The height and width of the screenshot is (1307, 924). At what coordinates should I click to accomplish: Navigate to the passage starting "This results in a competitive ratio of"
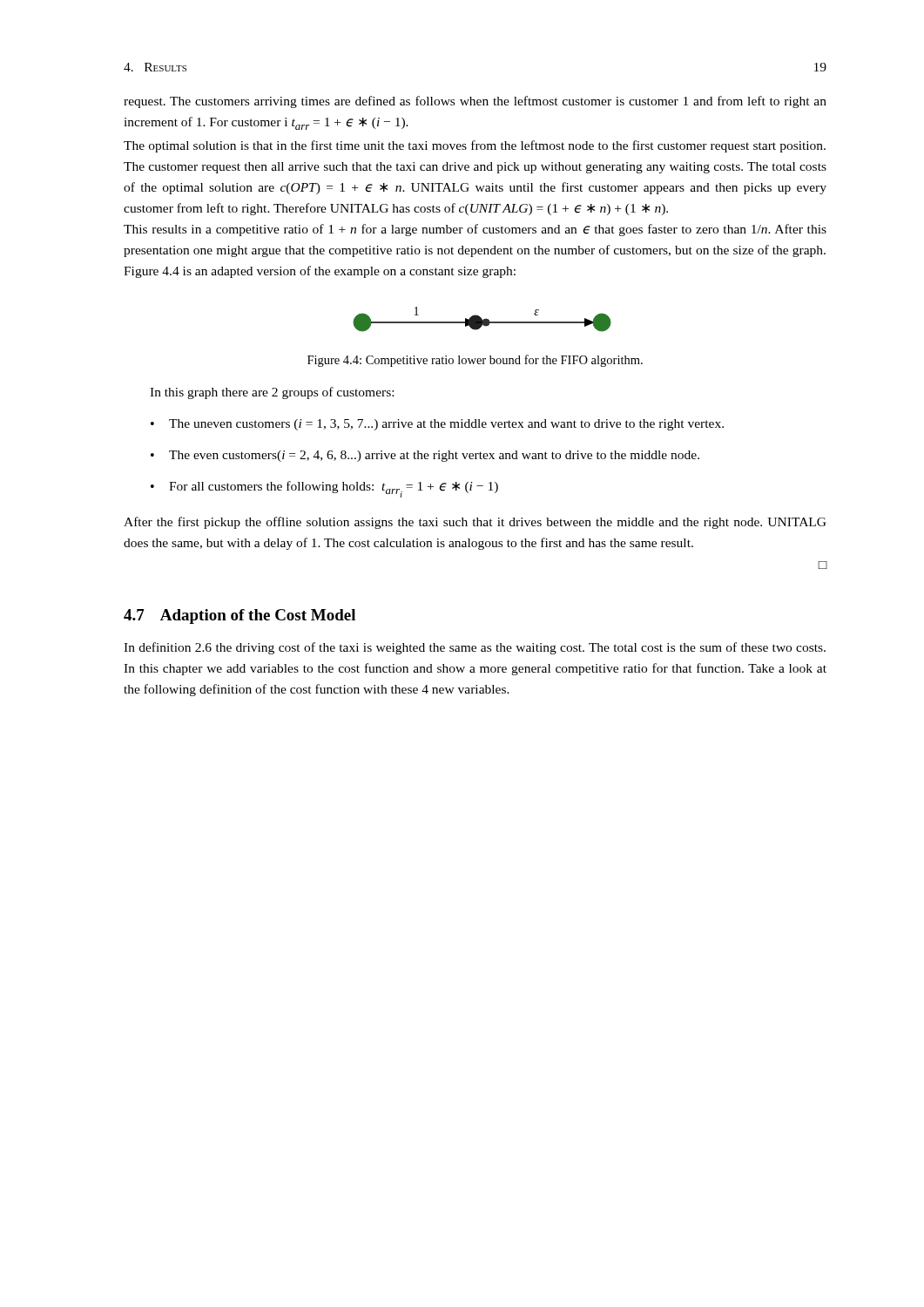click(475, 250)
